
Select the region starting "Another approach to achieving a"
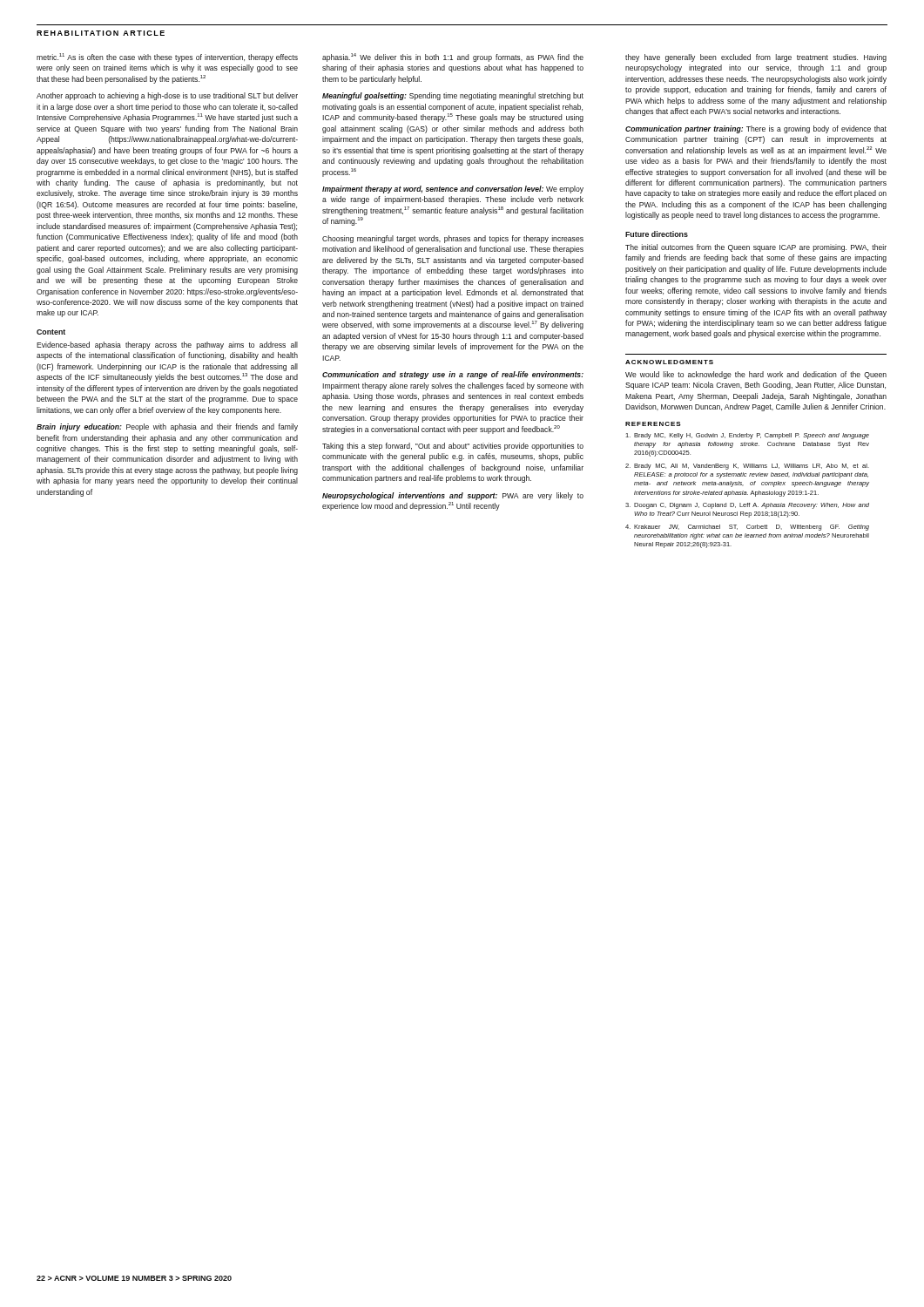coord(167,205)
